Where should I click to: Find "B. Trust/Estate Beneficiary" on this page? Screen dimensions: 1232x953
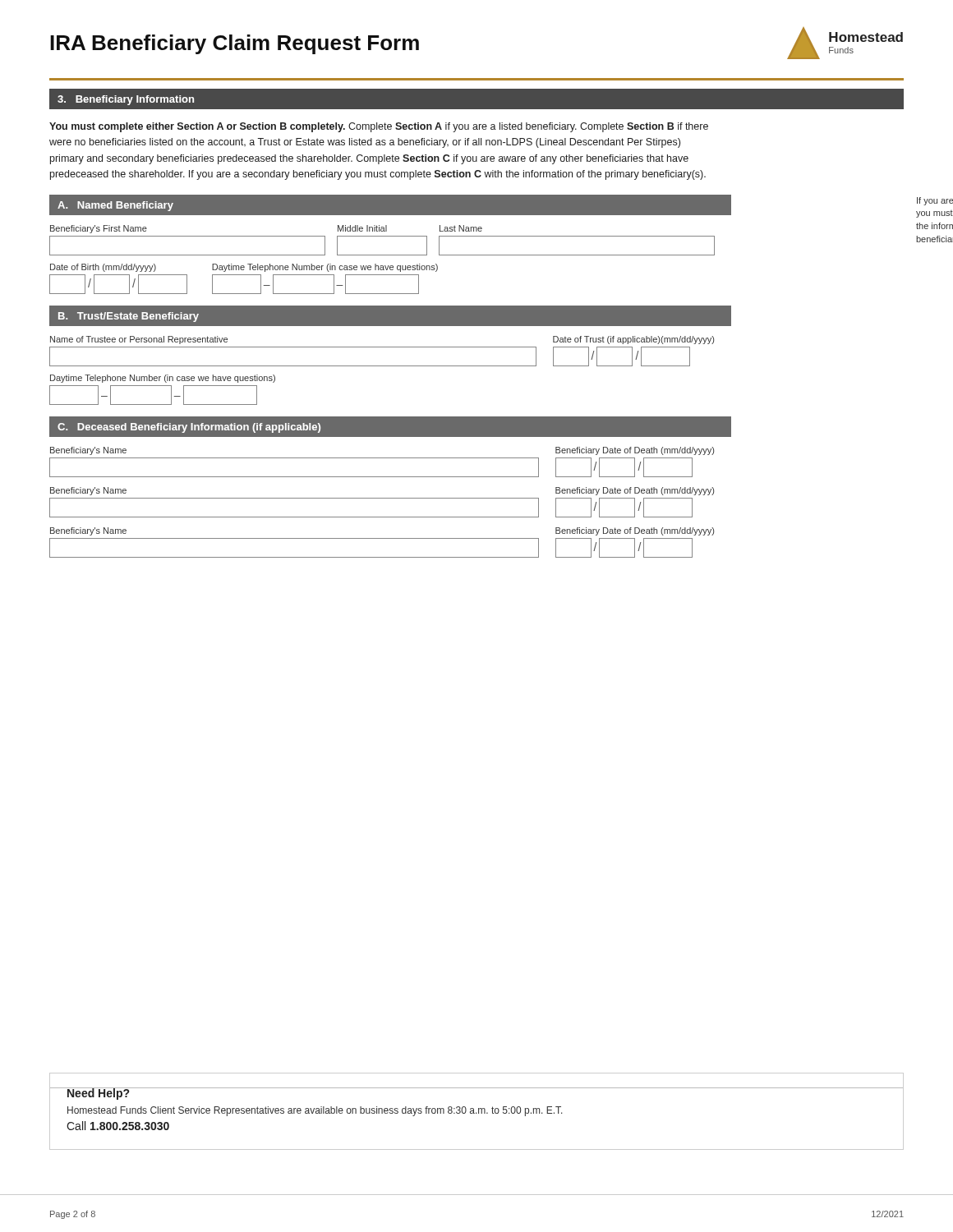[128, 315]
